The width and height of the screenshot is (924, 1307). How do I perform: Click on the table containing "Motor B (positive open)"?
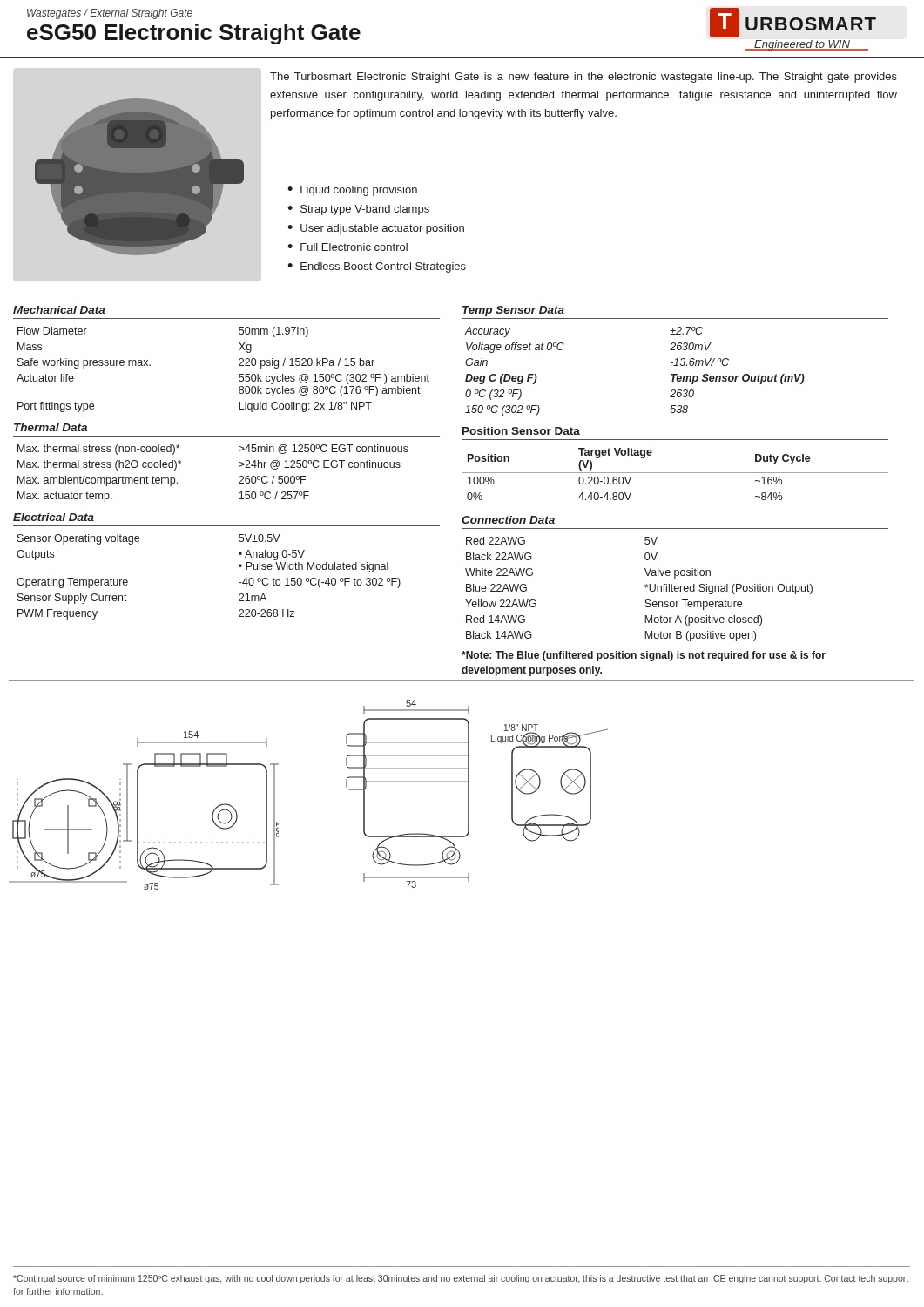[675, 588]
